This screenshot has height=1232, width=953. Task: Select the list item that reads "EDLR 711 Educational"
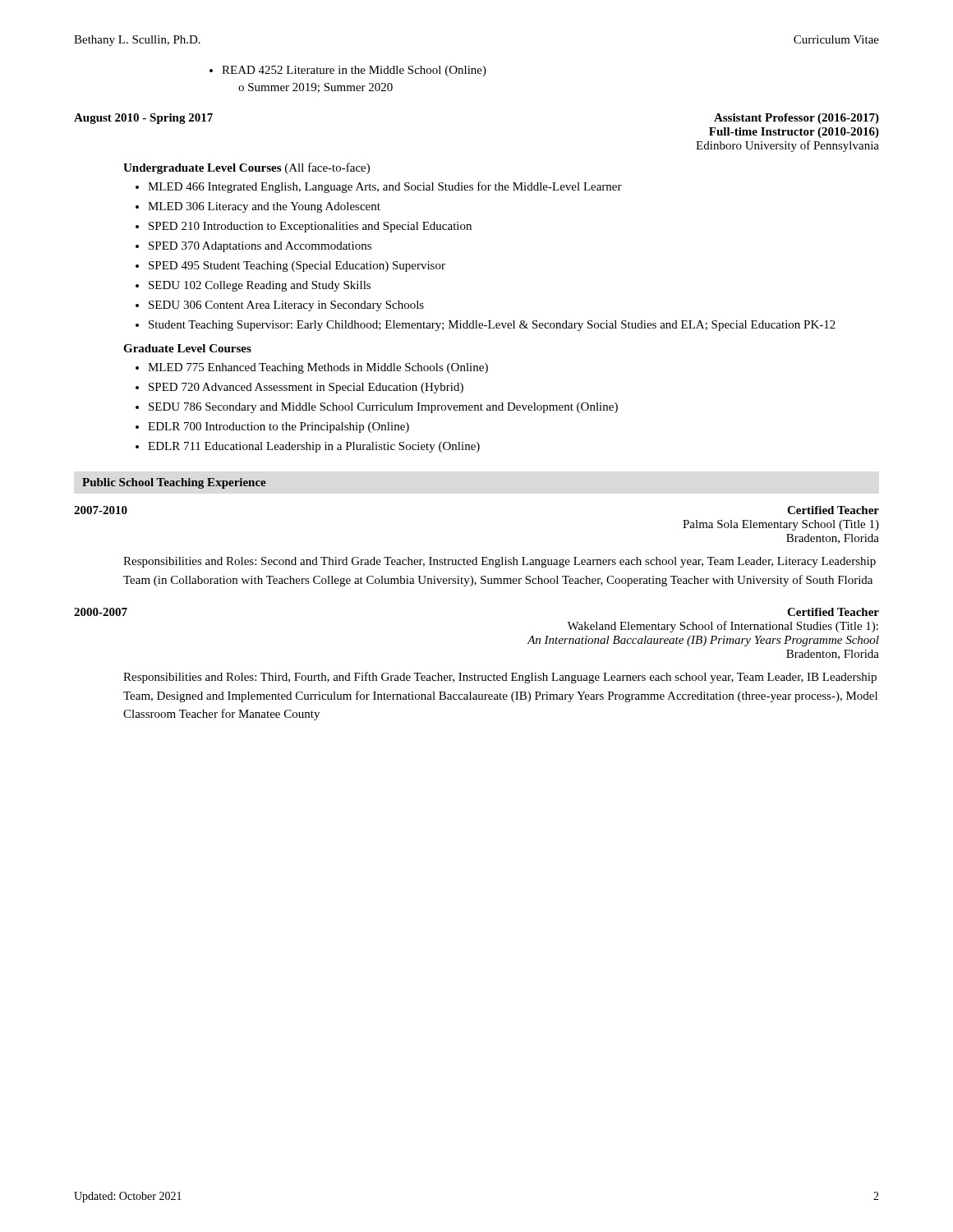point(314,446)
